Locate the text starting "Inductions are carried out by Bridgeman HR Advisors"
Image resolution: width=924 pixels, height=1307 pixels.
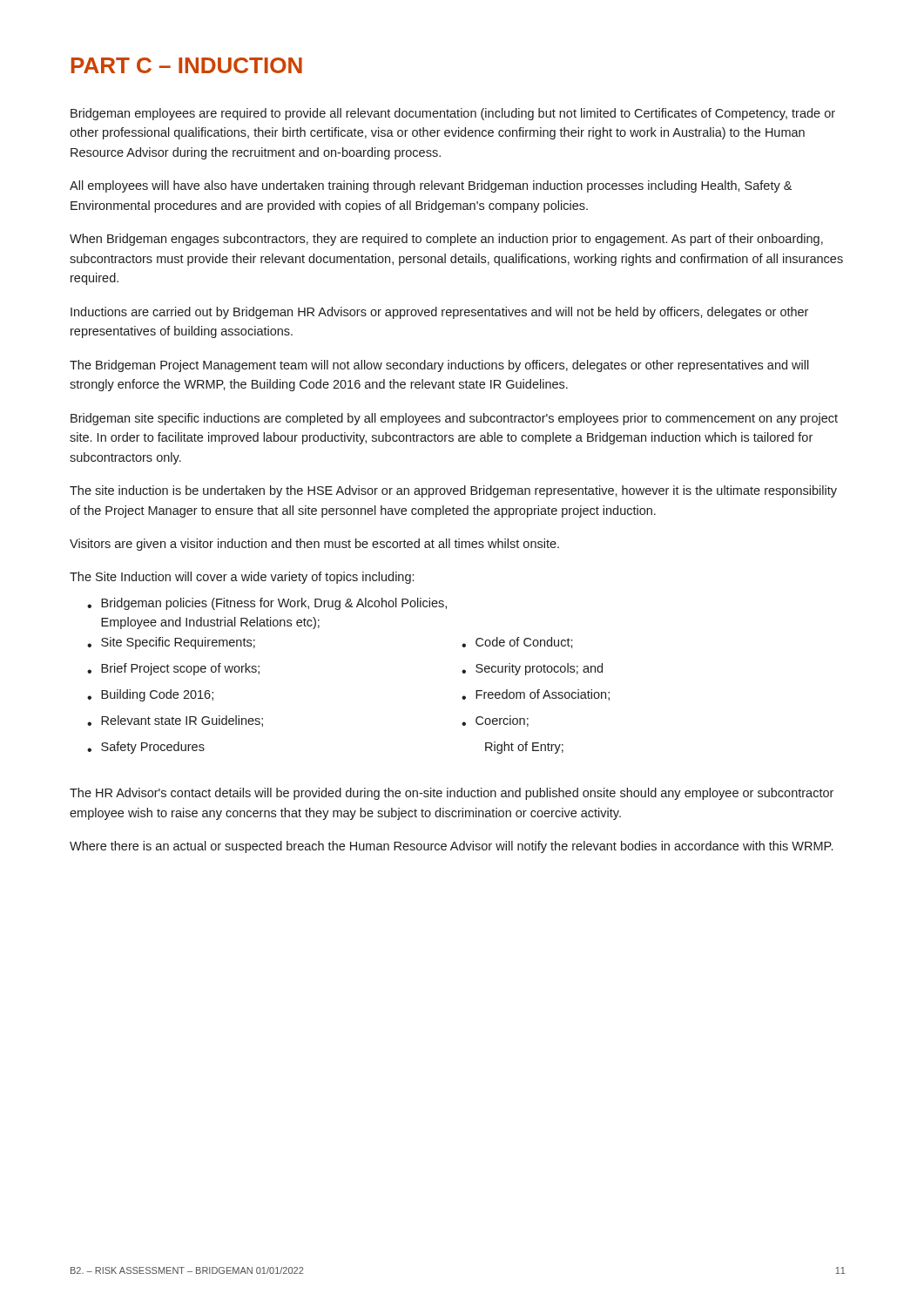(x=439, y=322)
